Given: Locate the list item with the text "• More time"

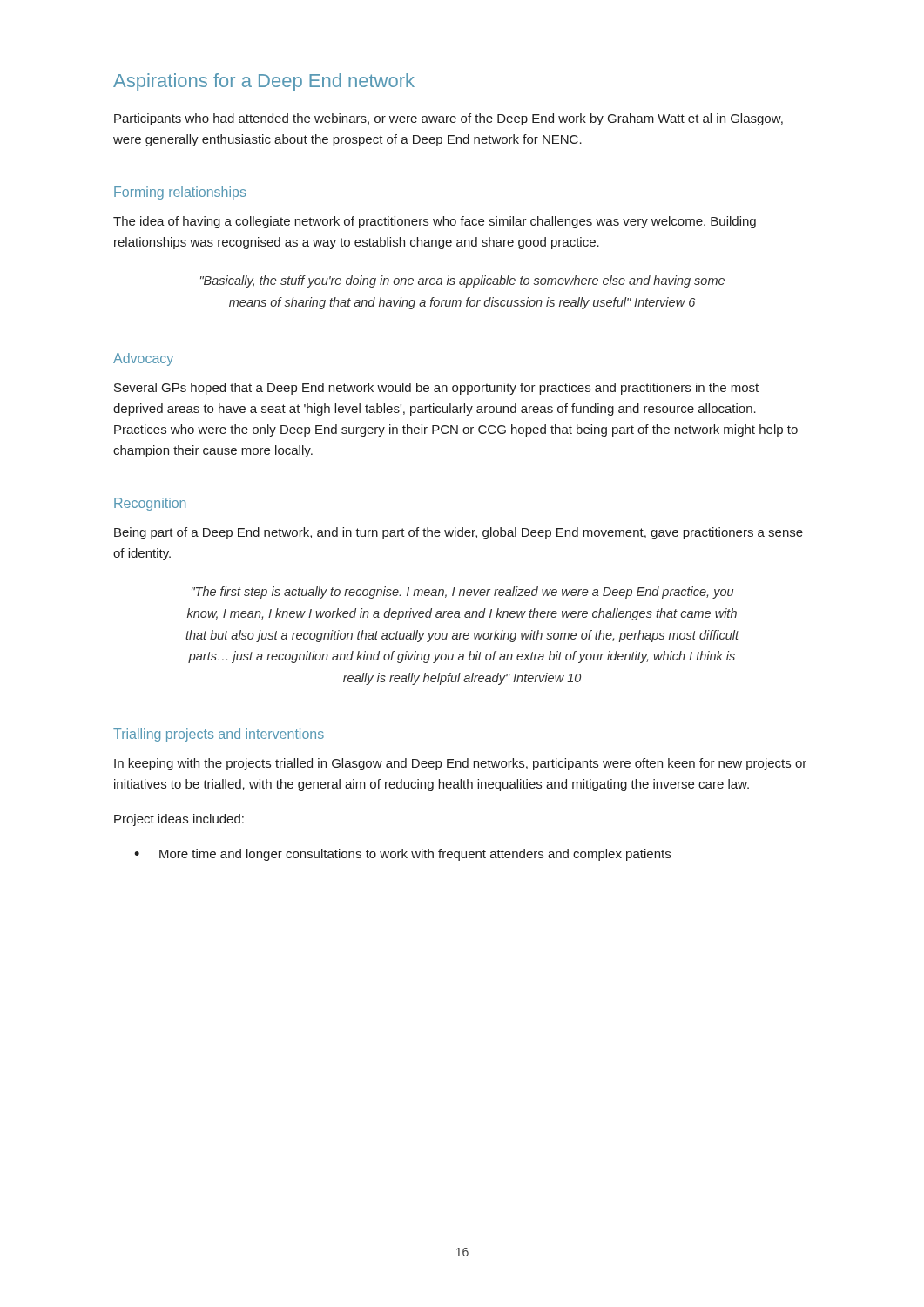Looking at the screenshot, I should (403, 855).
